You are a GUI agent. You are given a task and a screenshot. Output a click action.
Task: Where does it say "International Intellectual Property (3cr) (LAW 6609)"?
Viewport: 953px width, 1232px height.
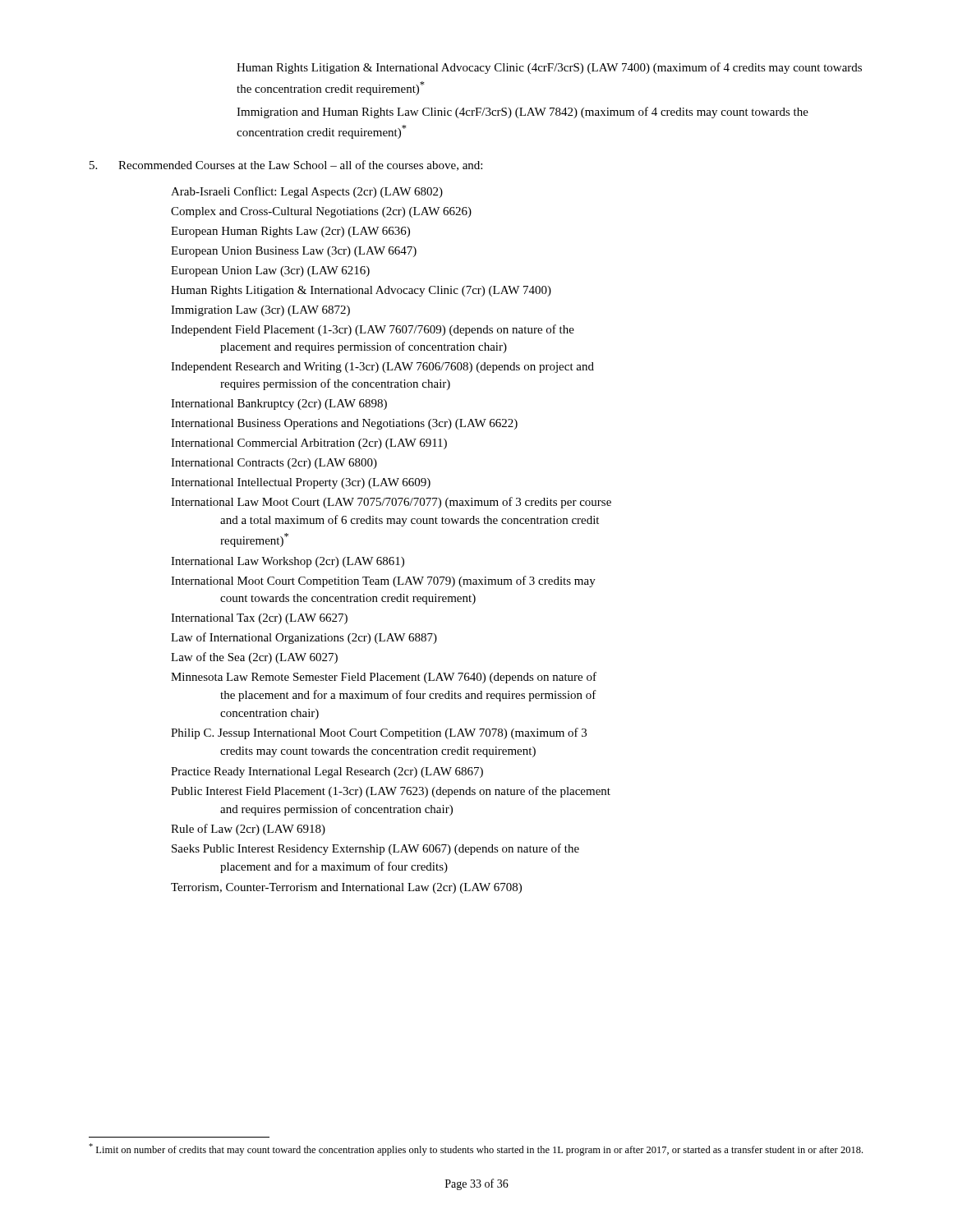[301, 482]
